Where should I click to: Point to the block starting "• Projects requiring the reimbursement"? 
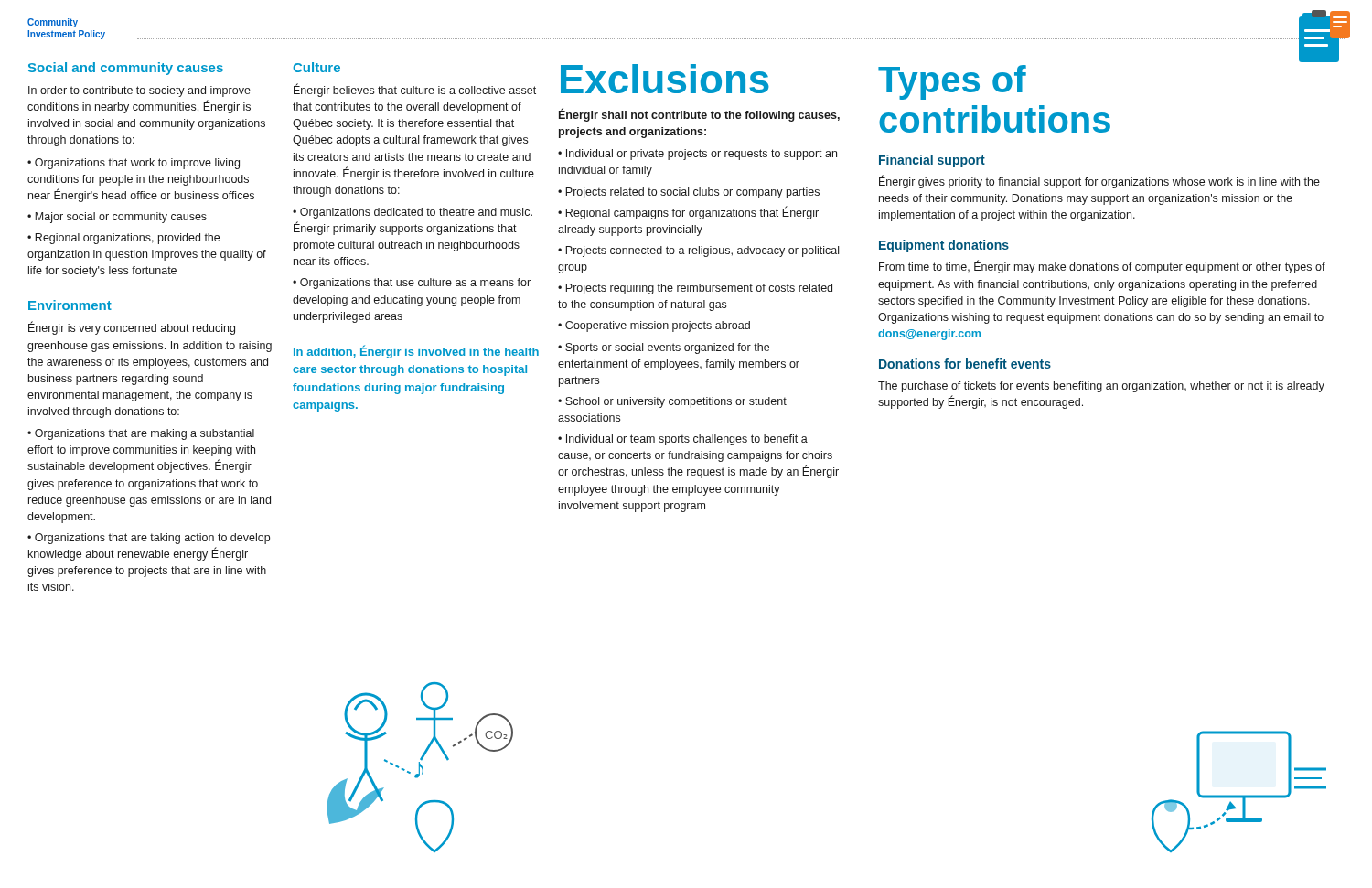pyautogui.click(x=696, y=296)
